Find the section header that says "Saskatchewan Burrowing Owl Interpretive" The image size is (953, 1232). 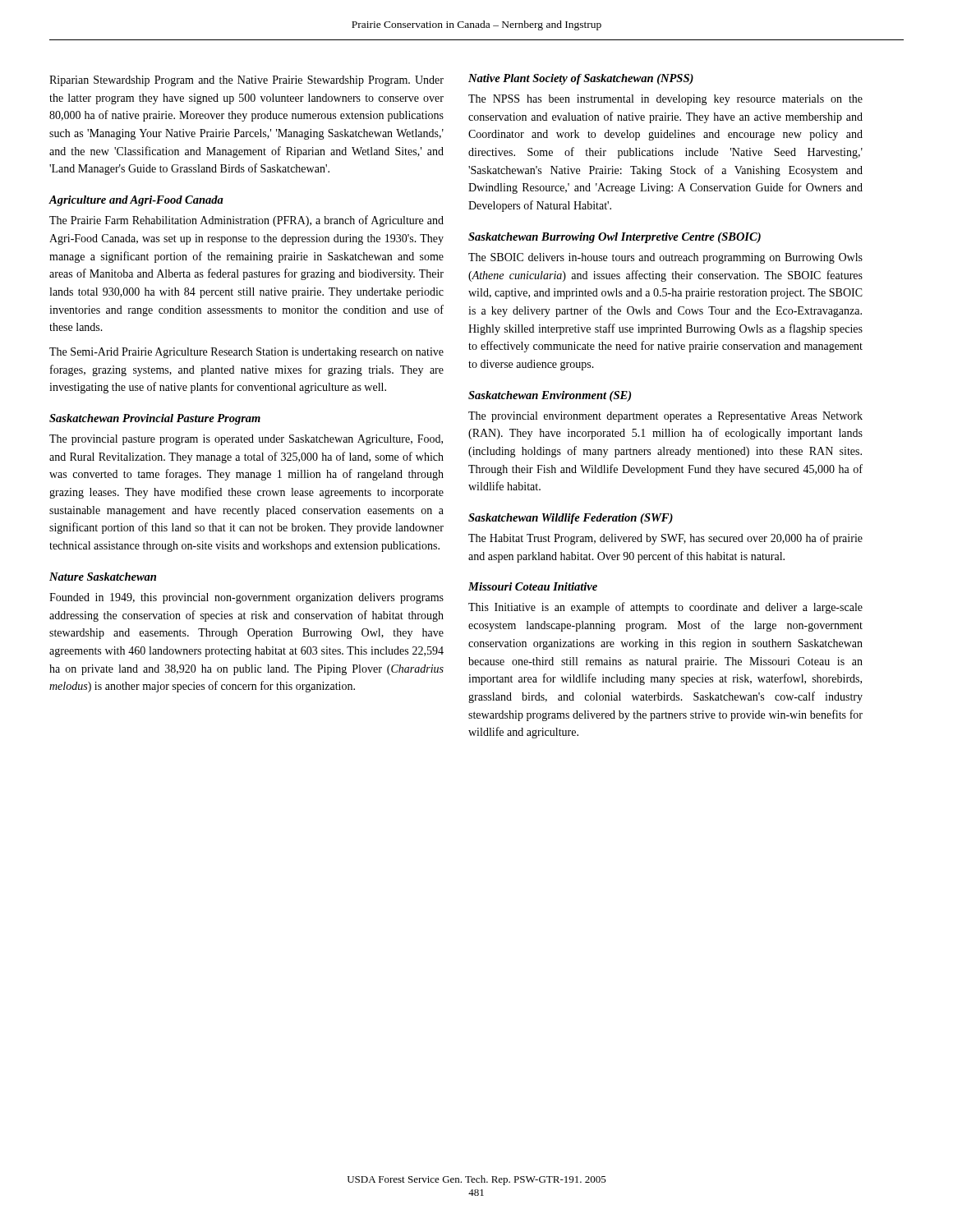[615, 236]
